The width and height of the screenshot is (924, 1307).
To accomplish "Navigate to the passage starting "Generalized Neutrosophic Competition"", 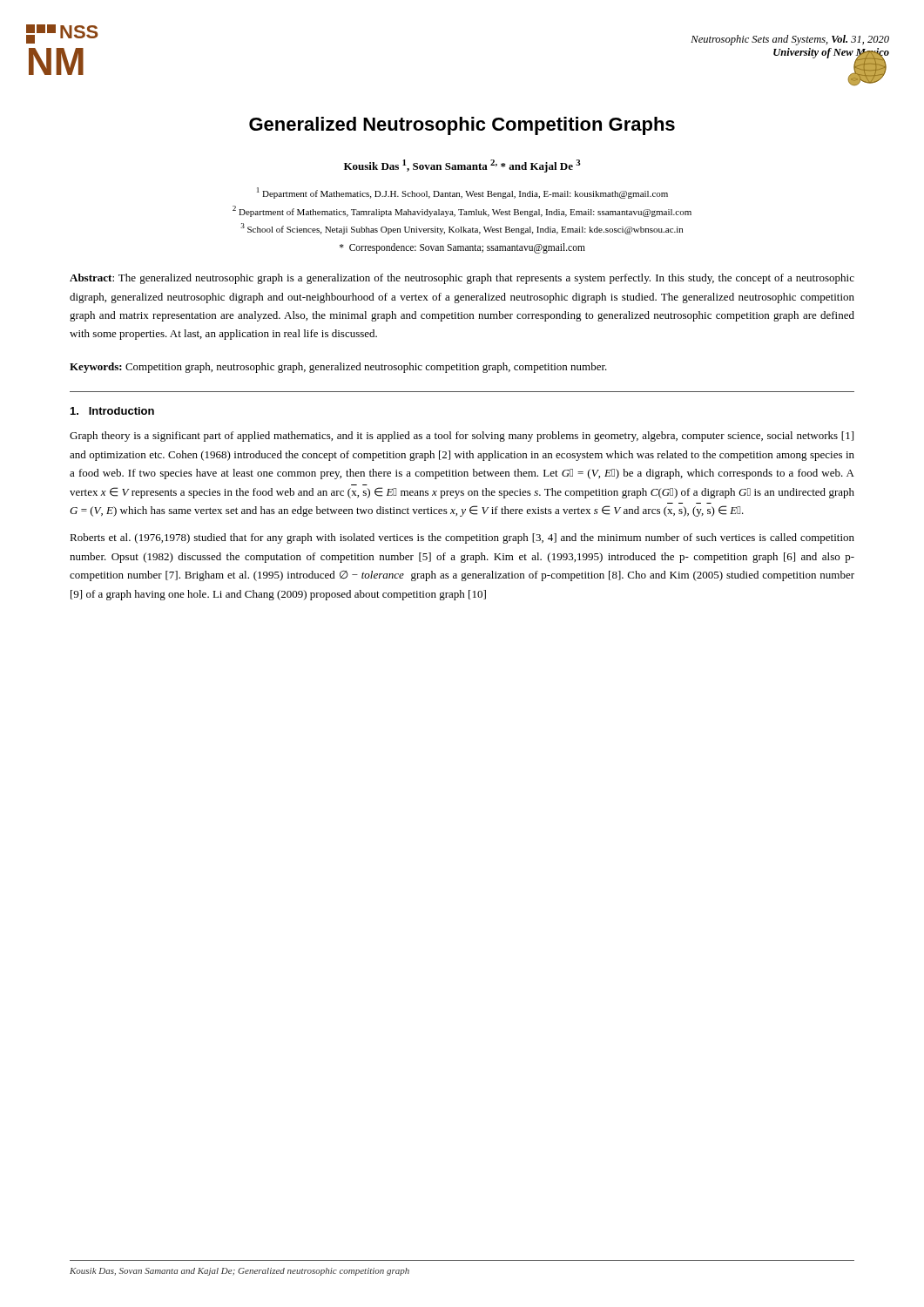I will [x=462, y=125].
